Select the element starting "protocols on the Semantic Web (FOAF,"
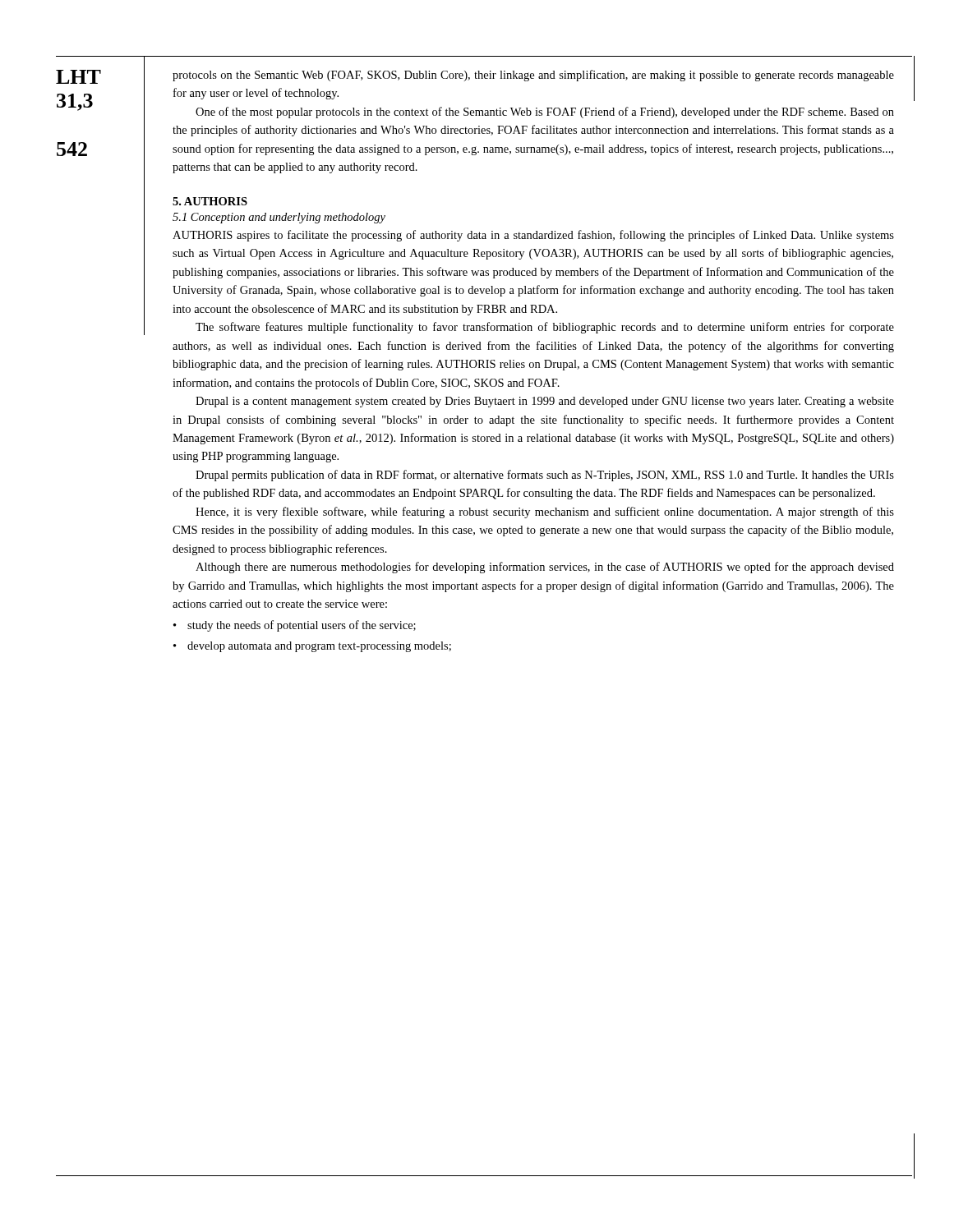Image resolution: width=968 pixels, height=1232 pixels. [533, 121]
